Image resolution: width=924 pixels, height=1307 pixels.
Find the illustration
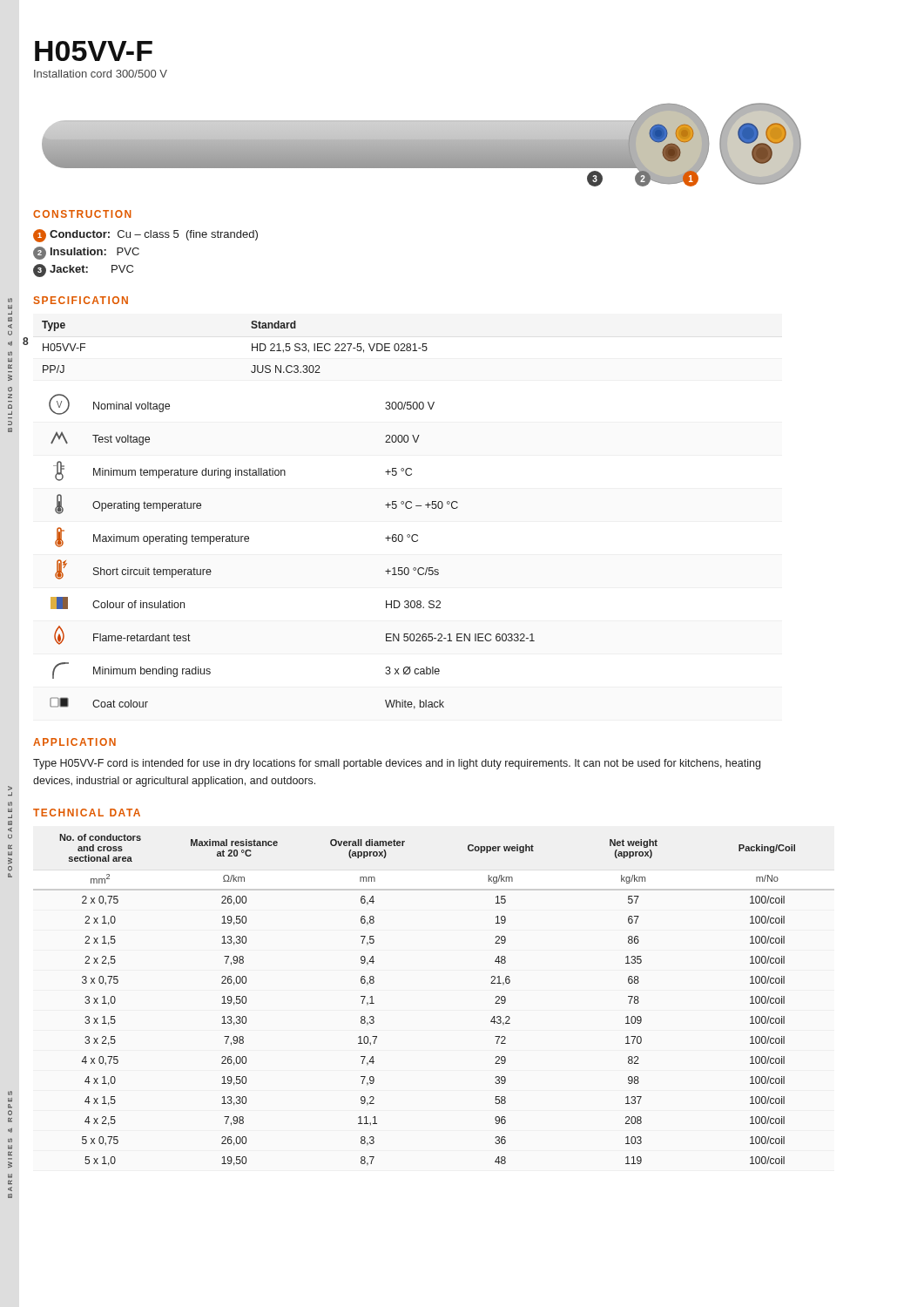click(434, 146)
